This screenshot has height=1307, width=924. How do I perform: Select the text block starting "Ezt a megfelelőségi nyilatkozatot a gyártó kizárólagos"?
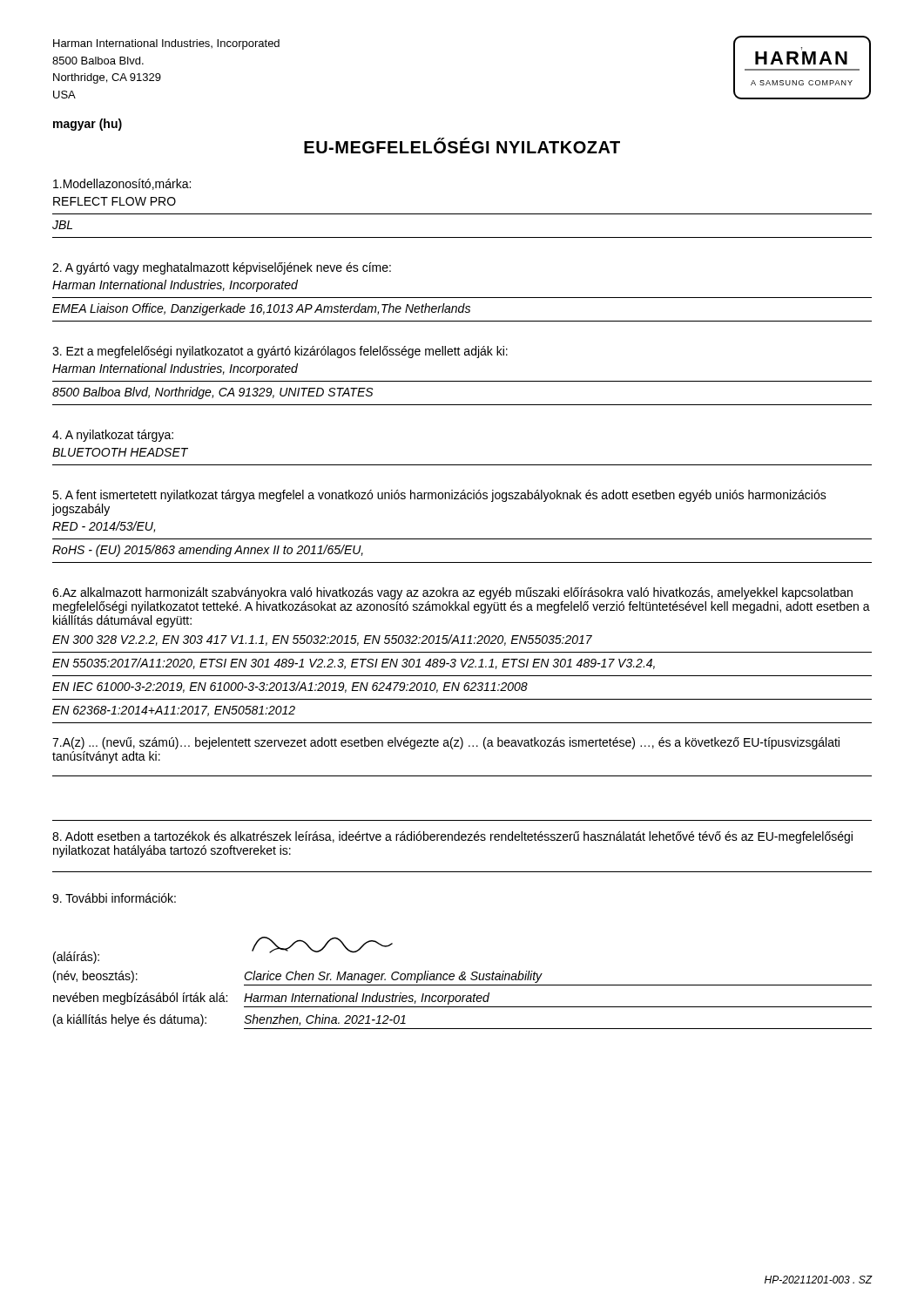(462, 375)
